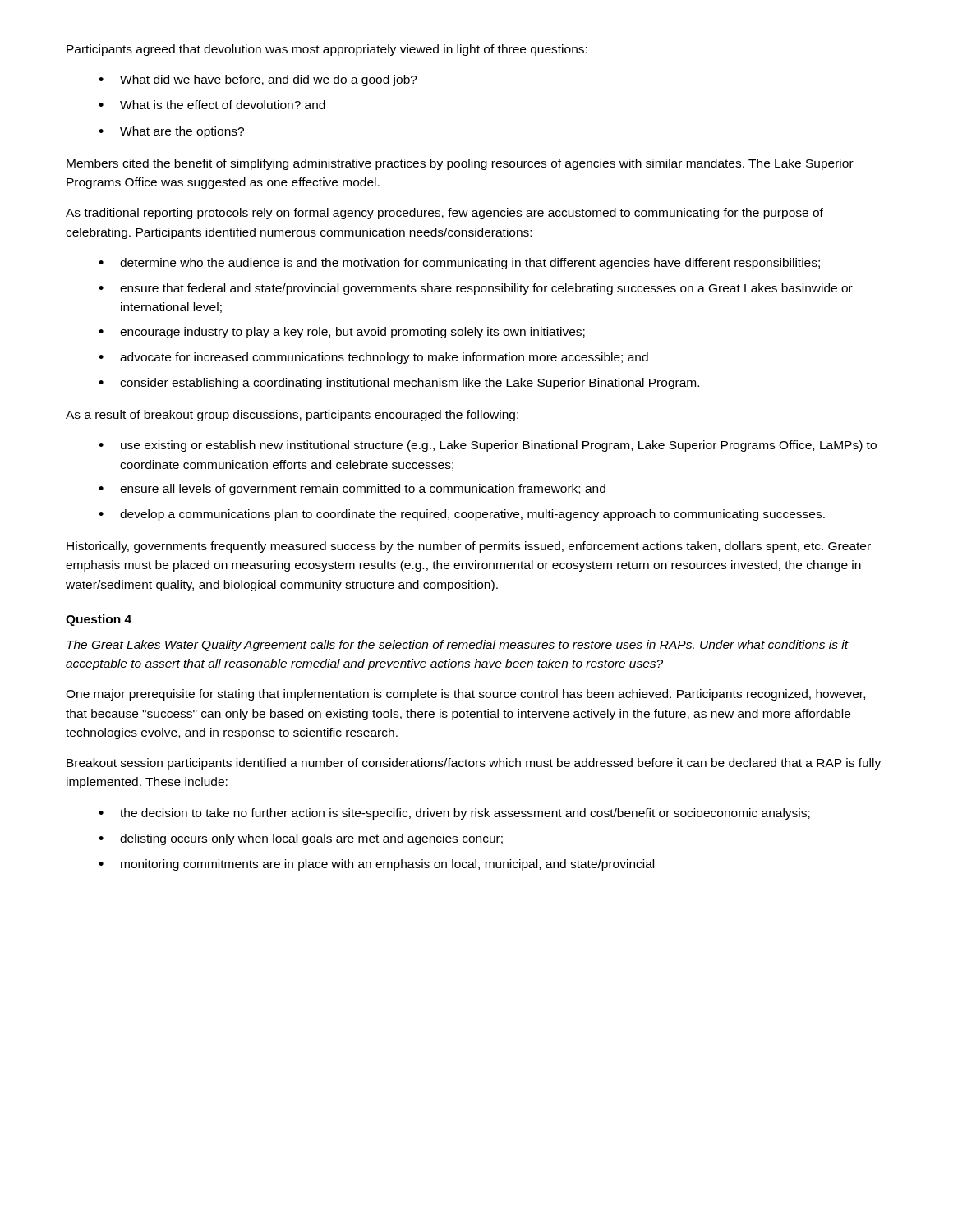This screenshot has height=1232, width=953.
Task: Point to the region starting "Participants agreed that"
Action: (x=327, y=49)
